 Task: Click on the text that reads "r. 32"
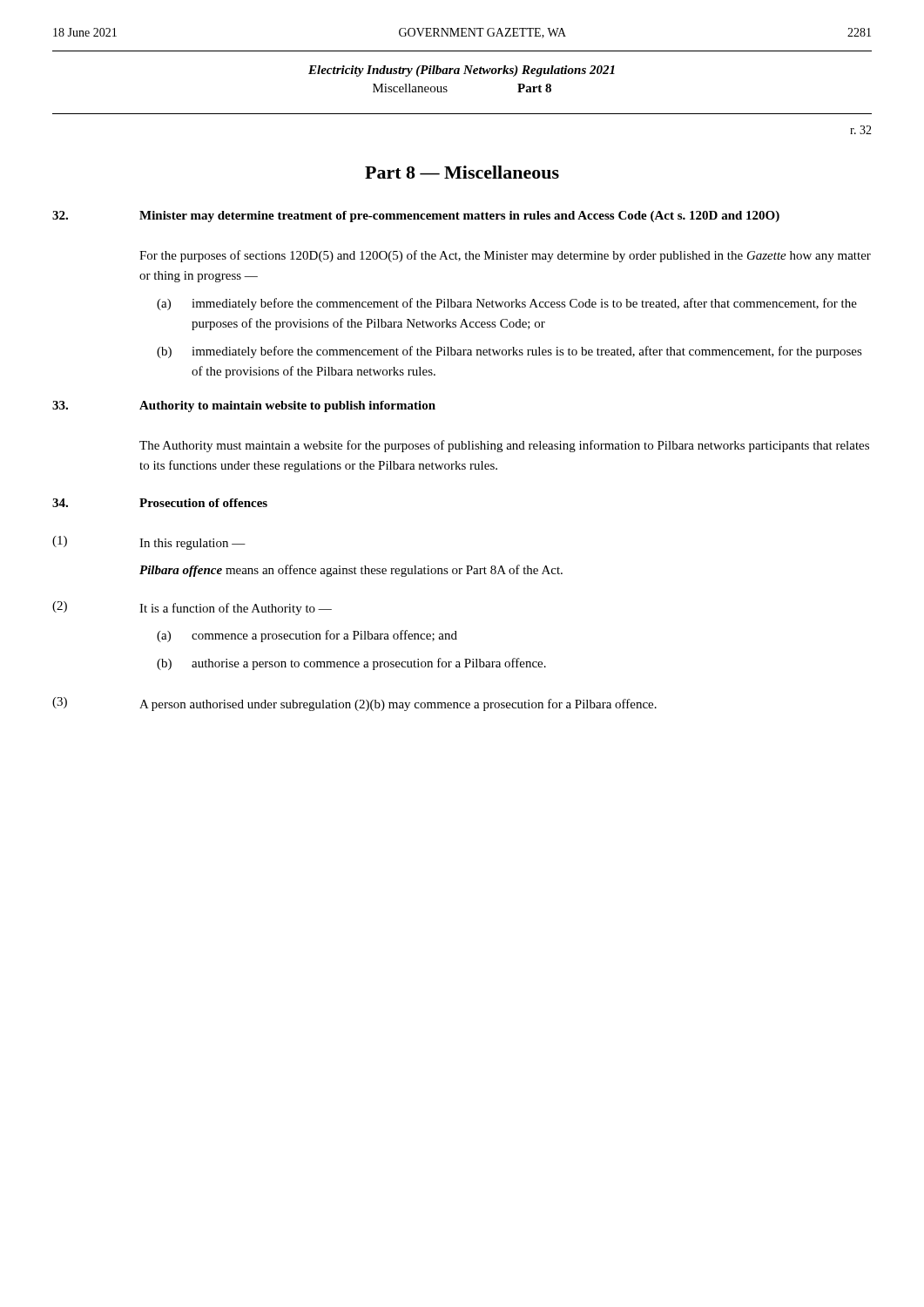pyautogui.click(x=861, y=130)
